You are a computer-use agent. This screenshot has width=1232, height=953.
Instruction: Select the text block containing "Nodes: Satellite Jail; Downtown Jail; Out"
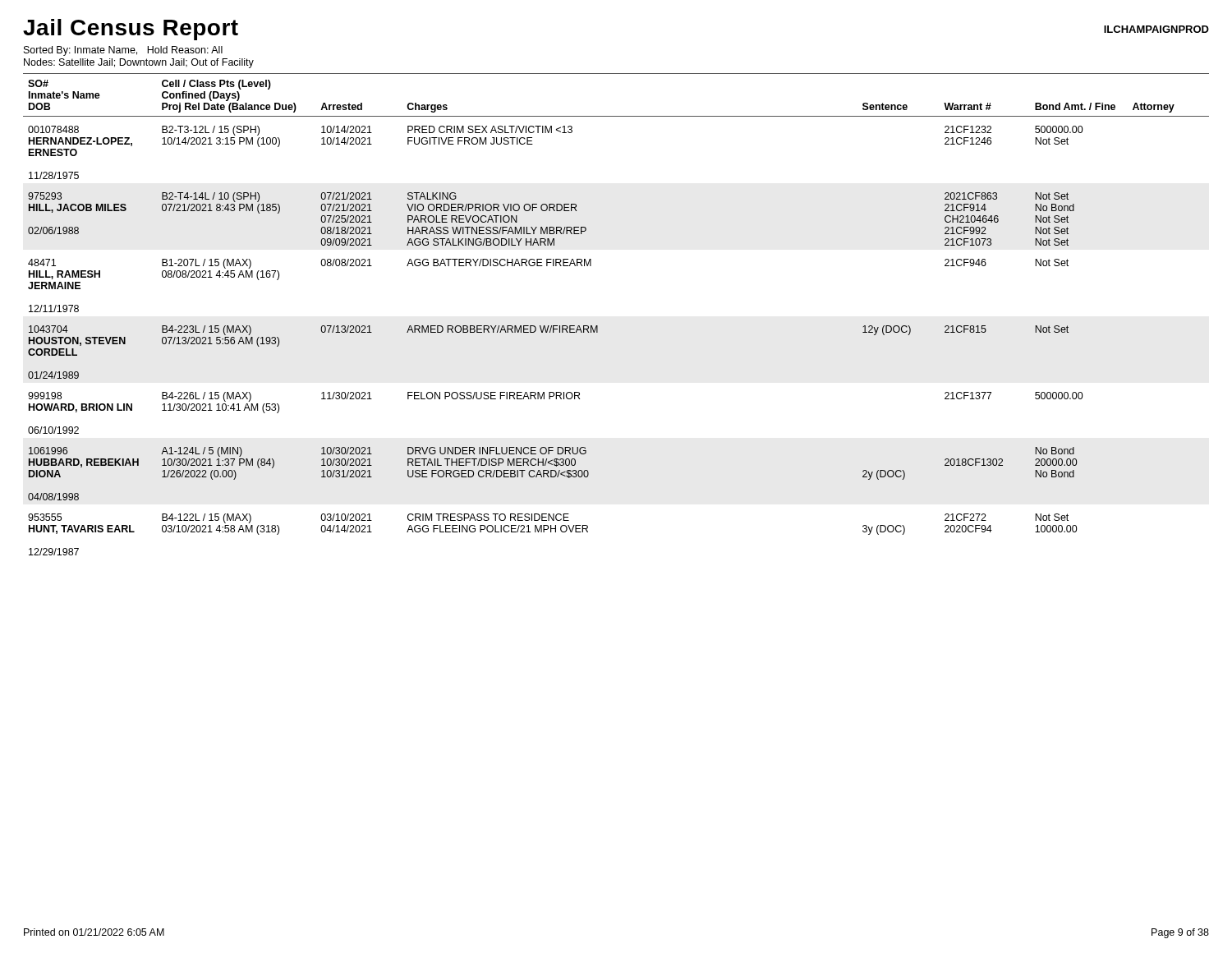(138, 62)
